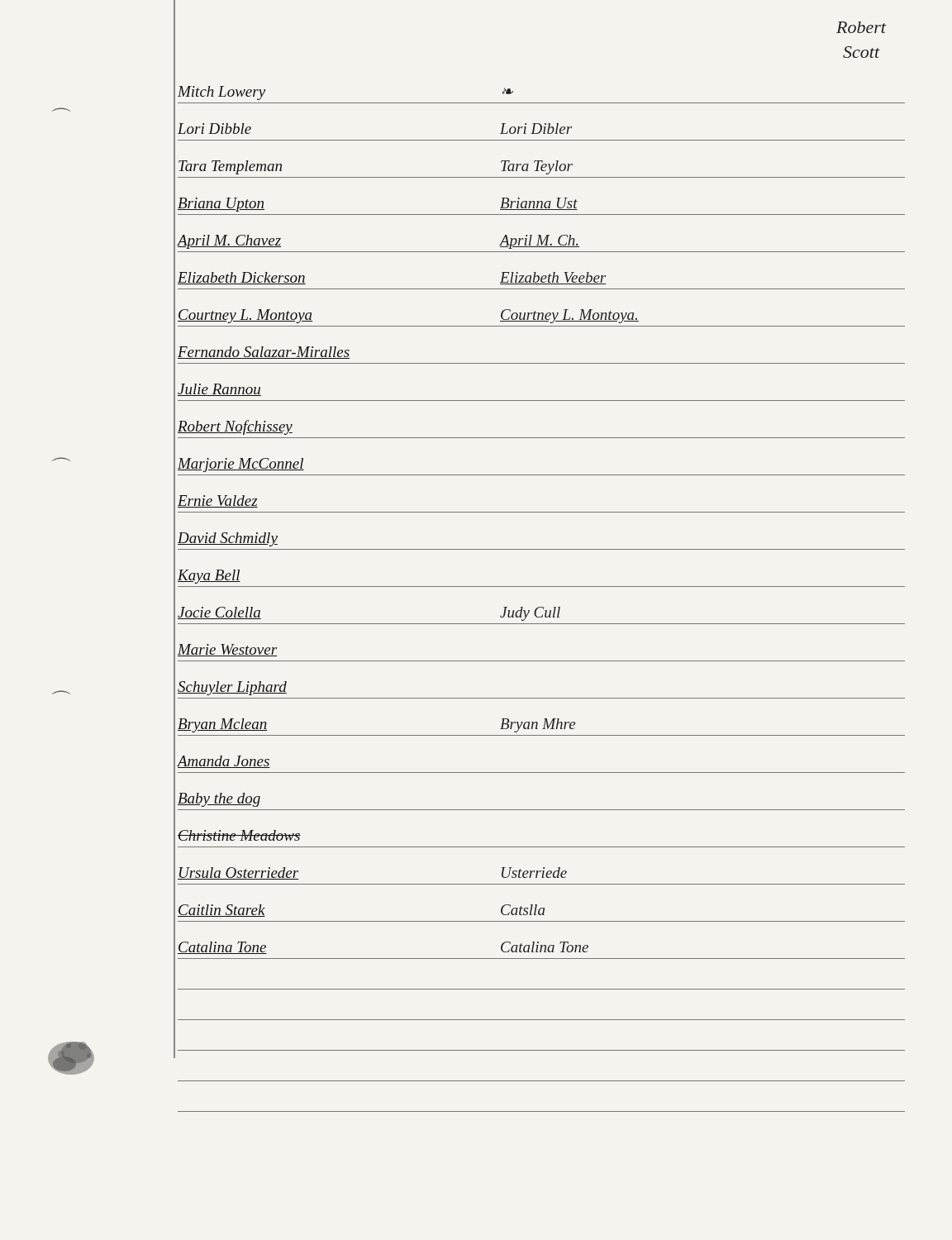The width and height of the screenshot is (952, 1240).
Task: Click on the text starting "Amanda Jones"
Action: [335, 761]
